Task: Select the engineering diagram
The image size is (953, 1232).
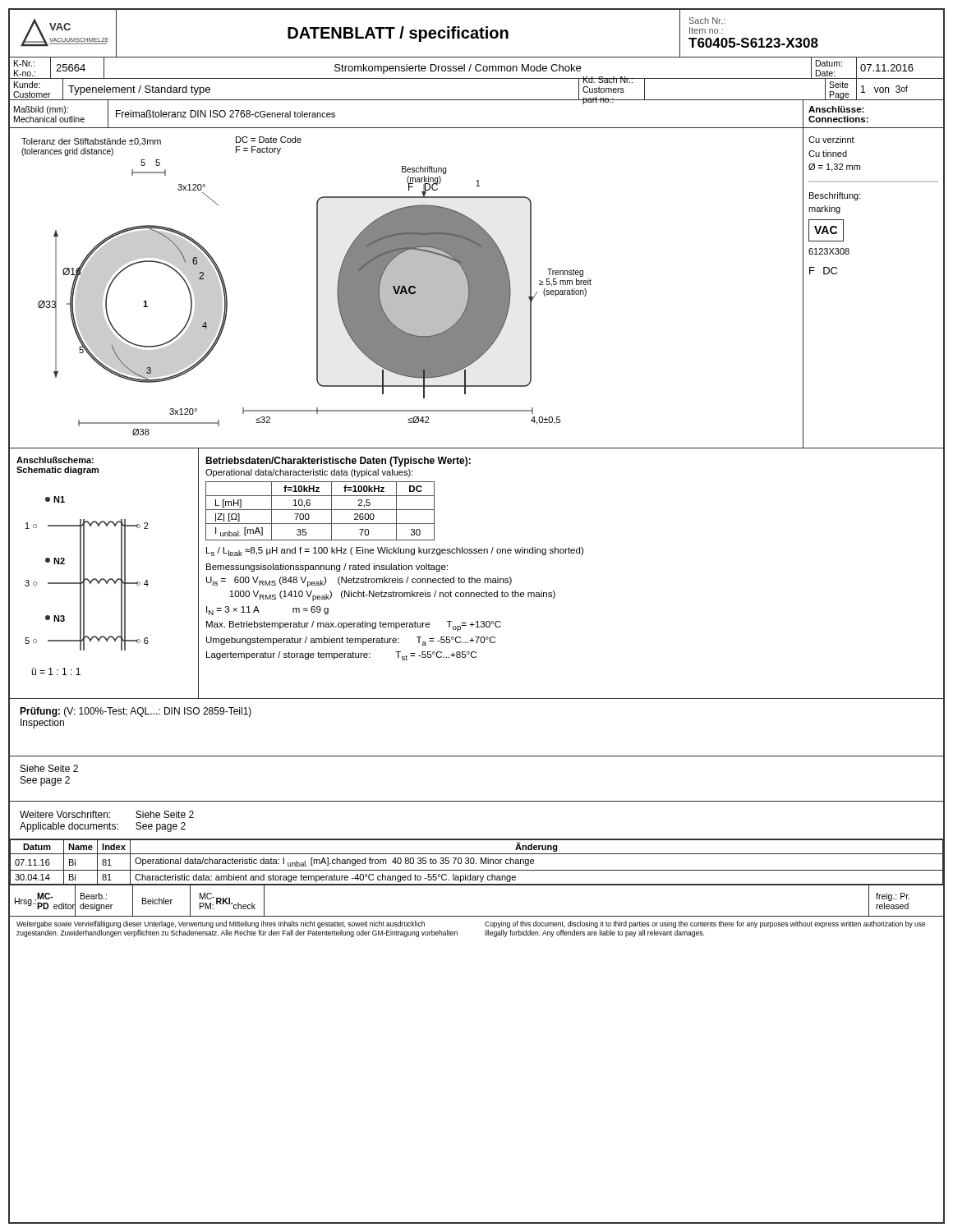Action: (407, 288)
